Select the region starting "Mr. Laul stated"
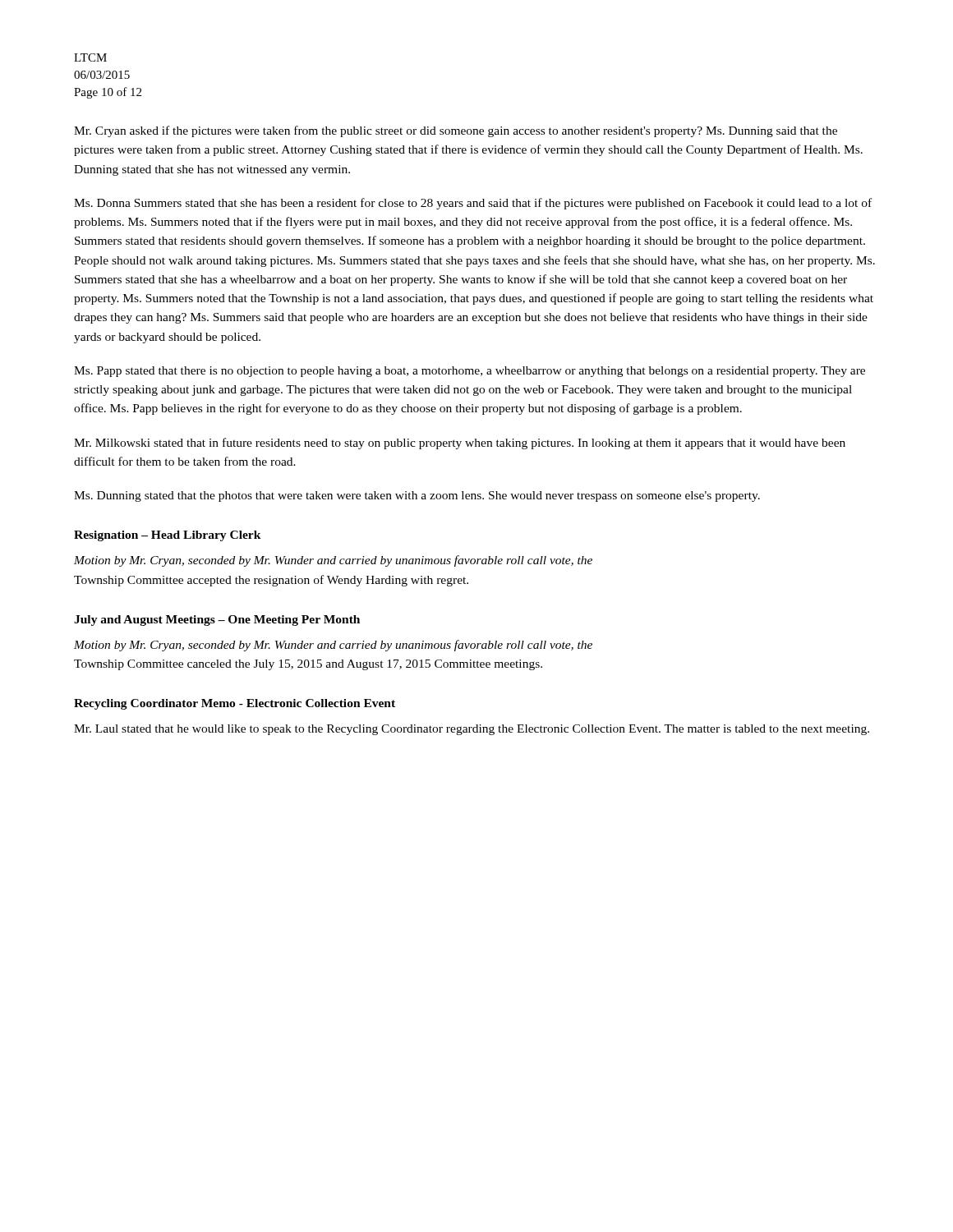 (x=472, y=728)
